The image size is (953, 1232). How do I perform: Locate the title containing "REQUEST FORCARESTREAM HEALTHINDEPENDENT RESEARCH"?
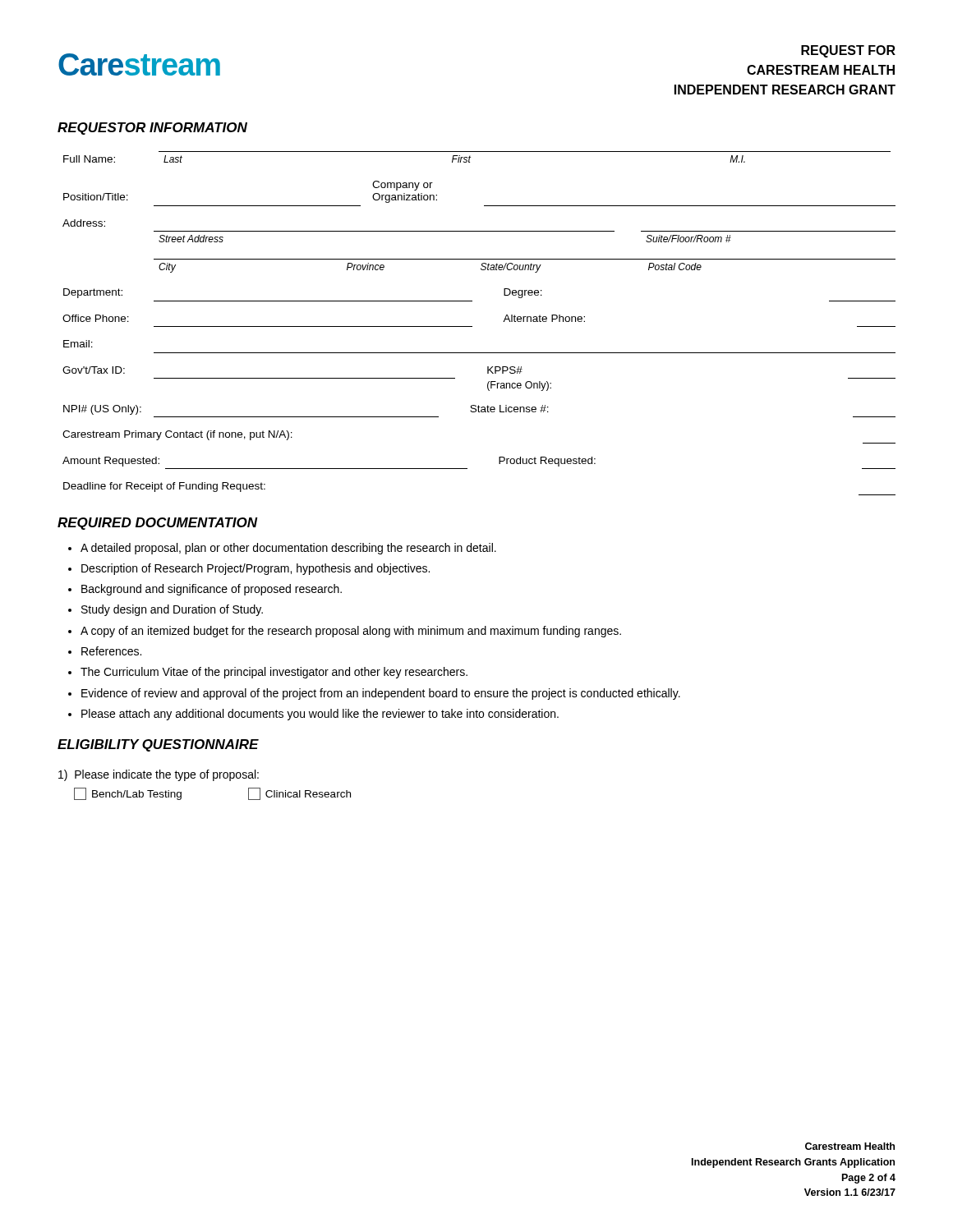pyautogui.click(x=785, y=70)
